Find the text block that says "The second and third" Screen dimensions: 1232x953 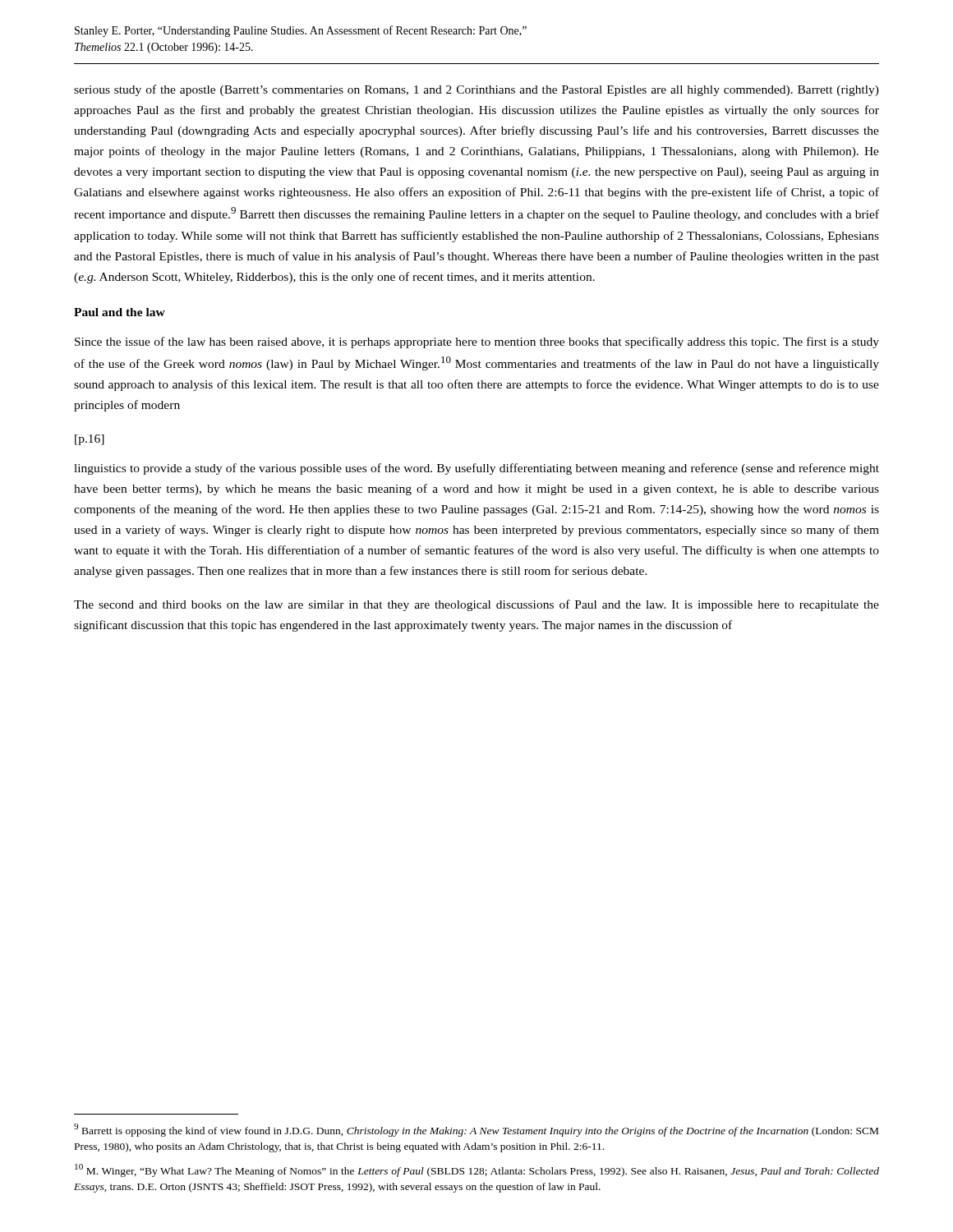[476, 615]
